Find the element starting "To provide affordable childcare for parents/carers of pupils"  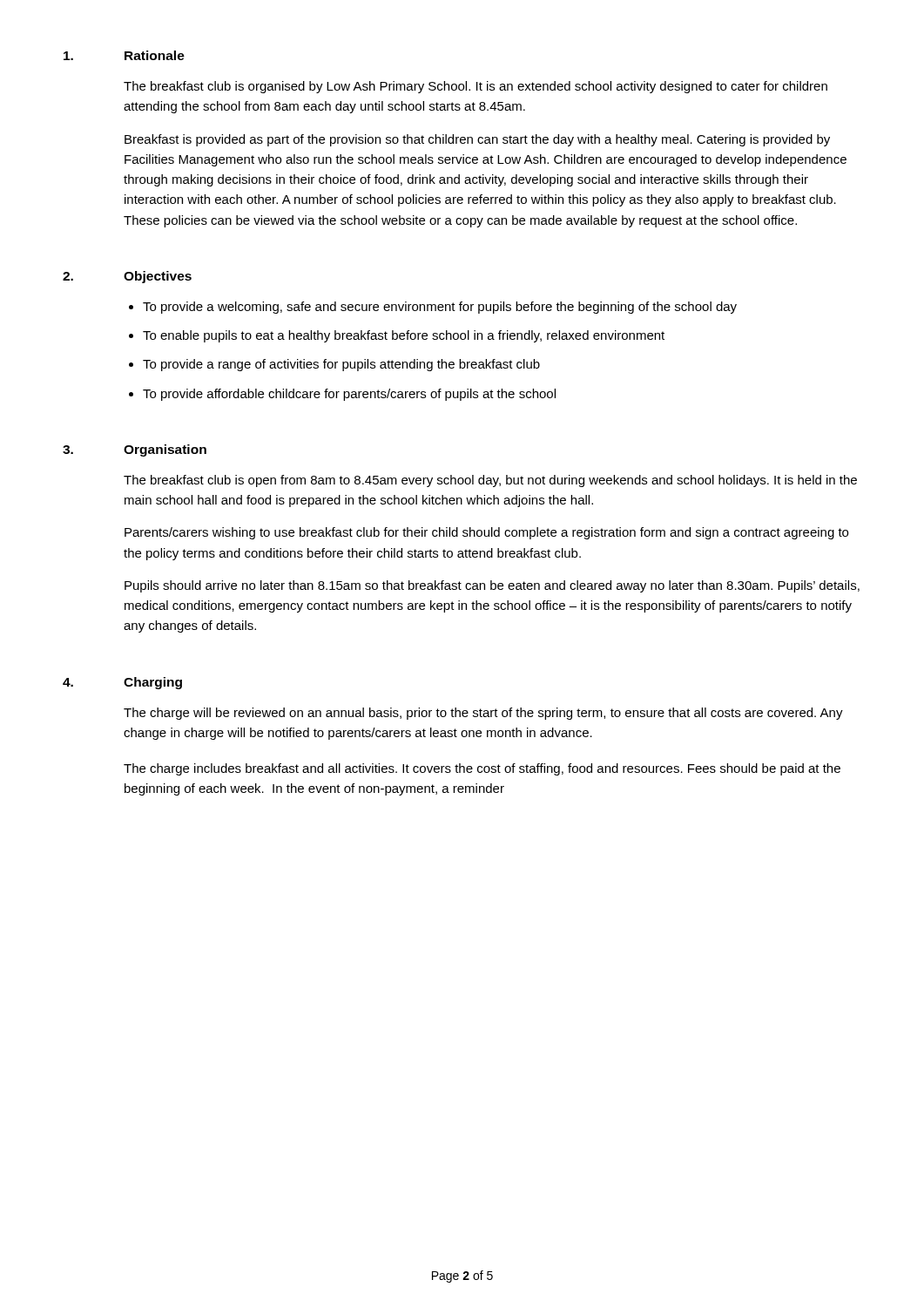point(350,393)
